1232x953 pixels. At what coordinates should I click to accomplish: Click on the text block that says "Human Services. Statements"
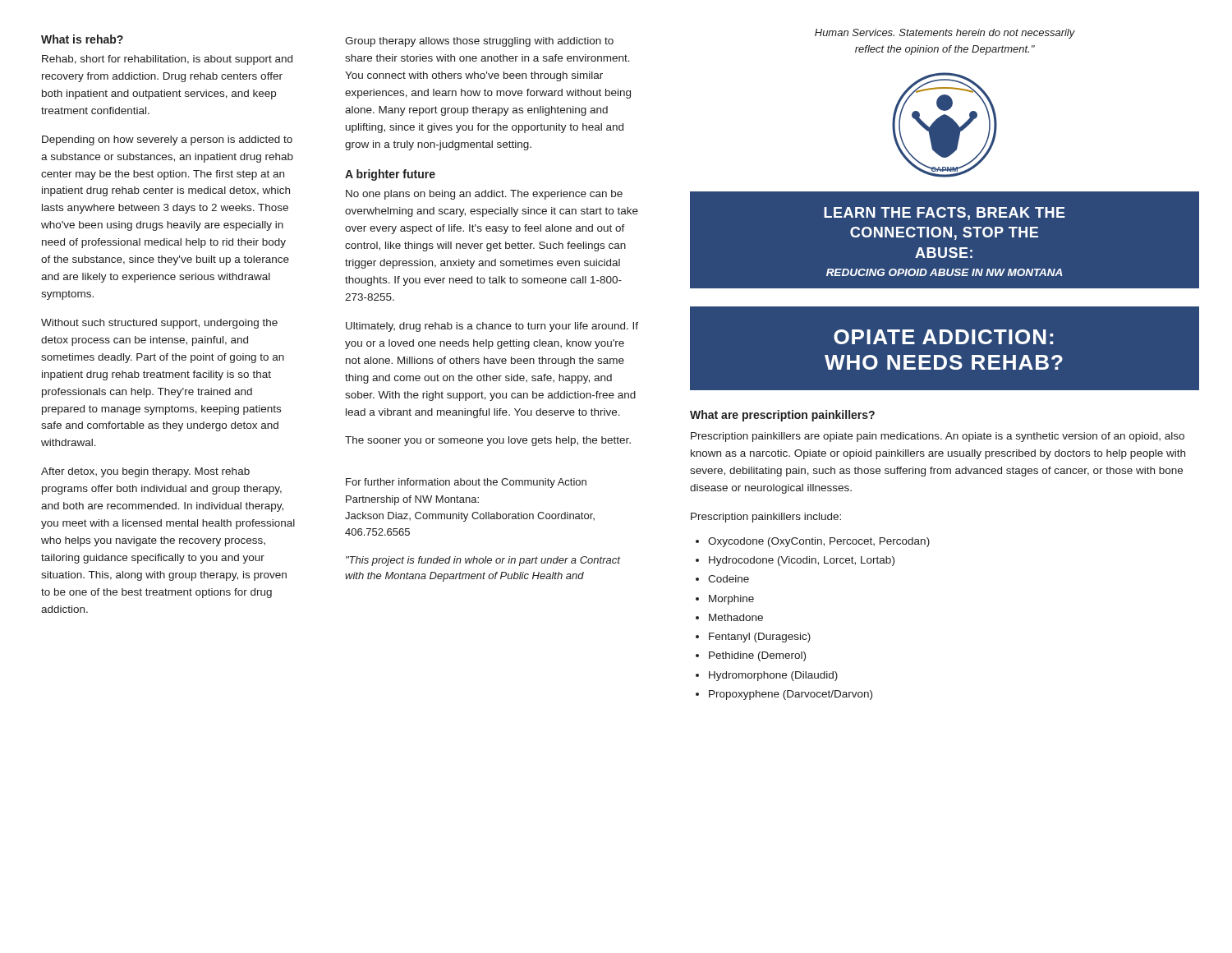point(945,40)
